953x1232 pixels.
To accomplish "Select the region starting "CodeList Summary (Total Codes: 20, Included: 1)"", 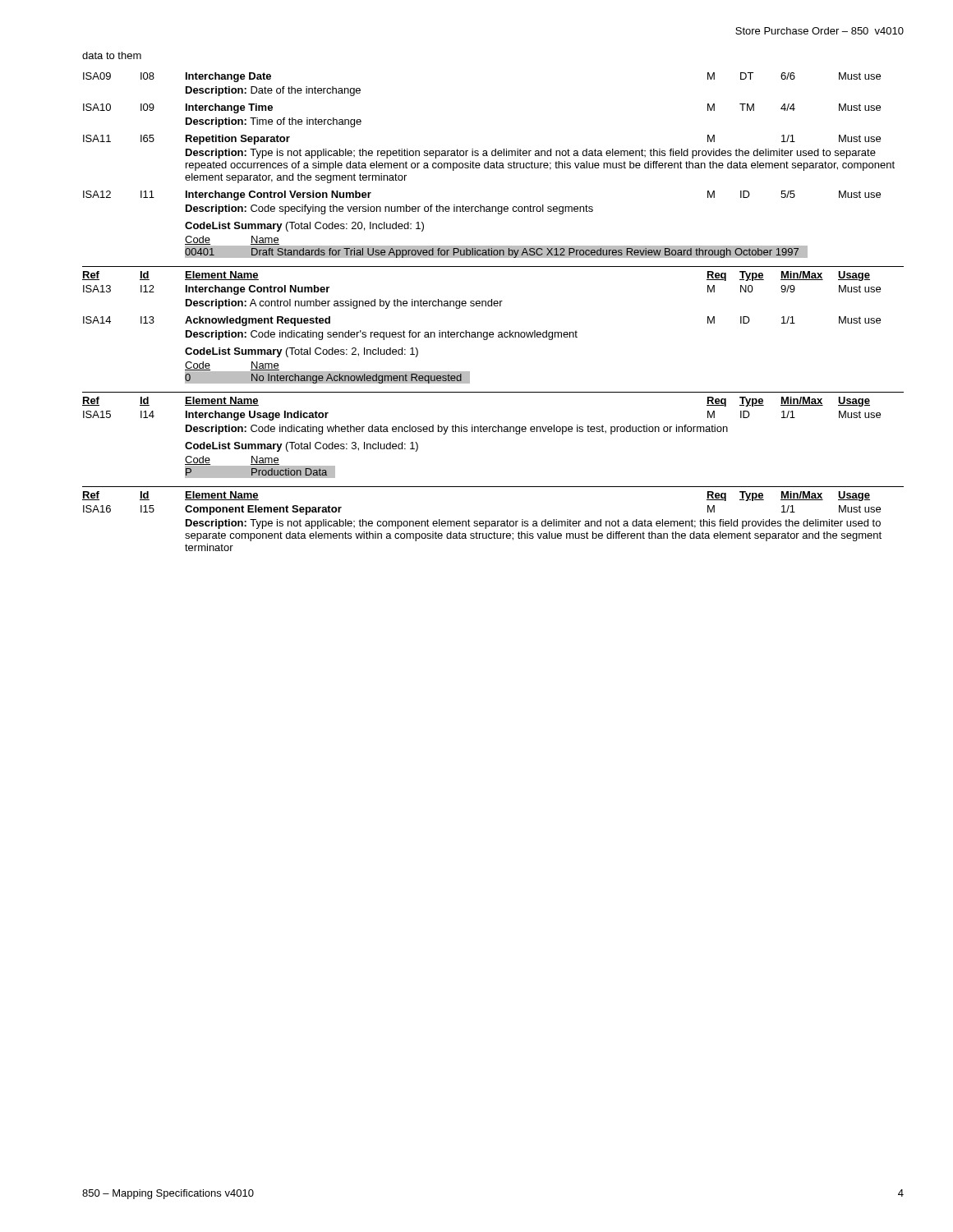I will pyautogui.click(x=544, y=239).
